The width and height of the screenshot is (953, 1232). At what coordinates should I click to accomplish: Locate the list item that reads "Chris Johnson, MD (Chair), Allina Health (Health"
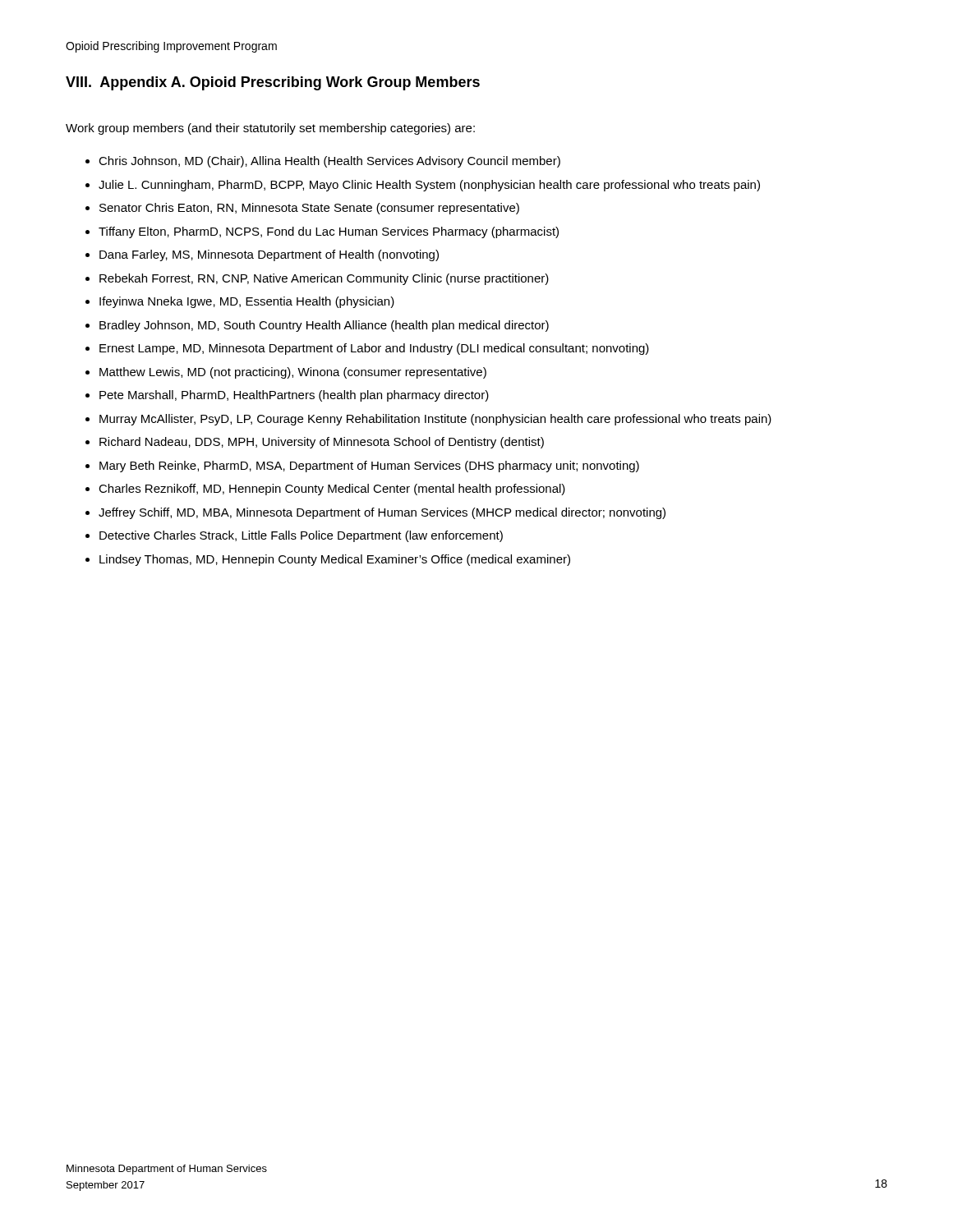click(x=330, y=161)
